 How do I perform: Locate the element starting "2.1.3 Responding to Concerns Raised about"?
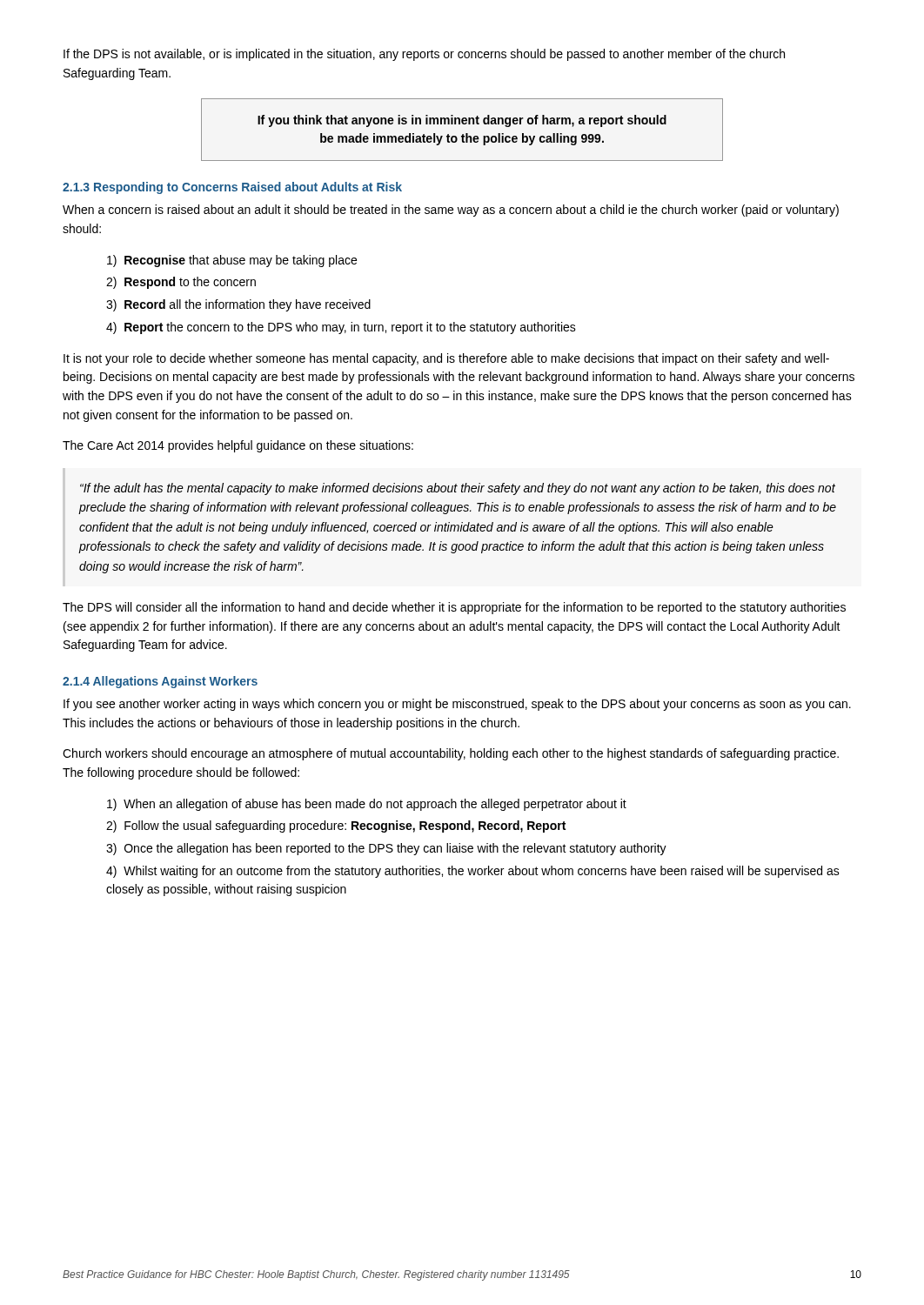[x=232, y=187]
